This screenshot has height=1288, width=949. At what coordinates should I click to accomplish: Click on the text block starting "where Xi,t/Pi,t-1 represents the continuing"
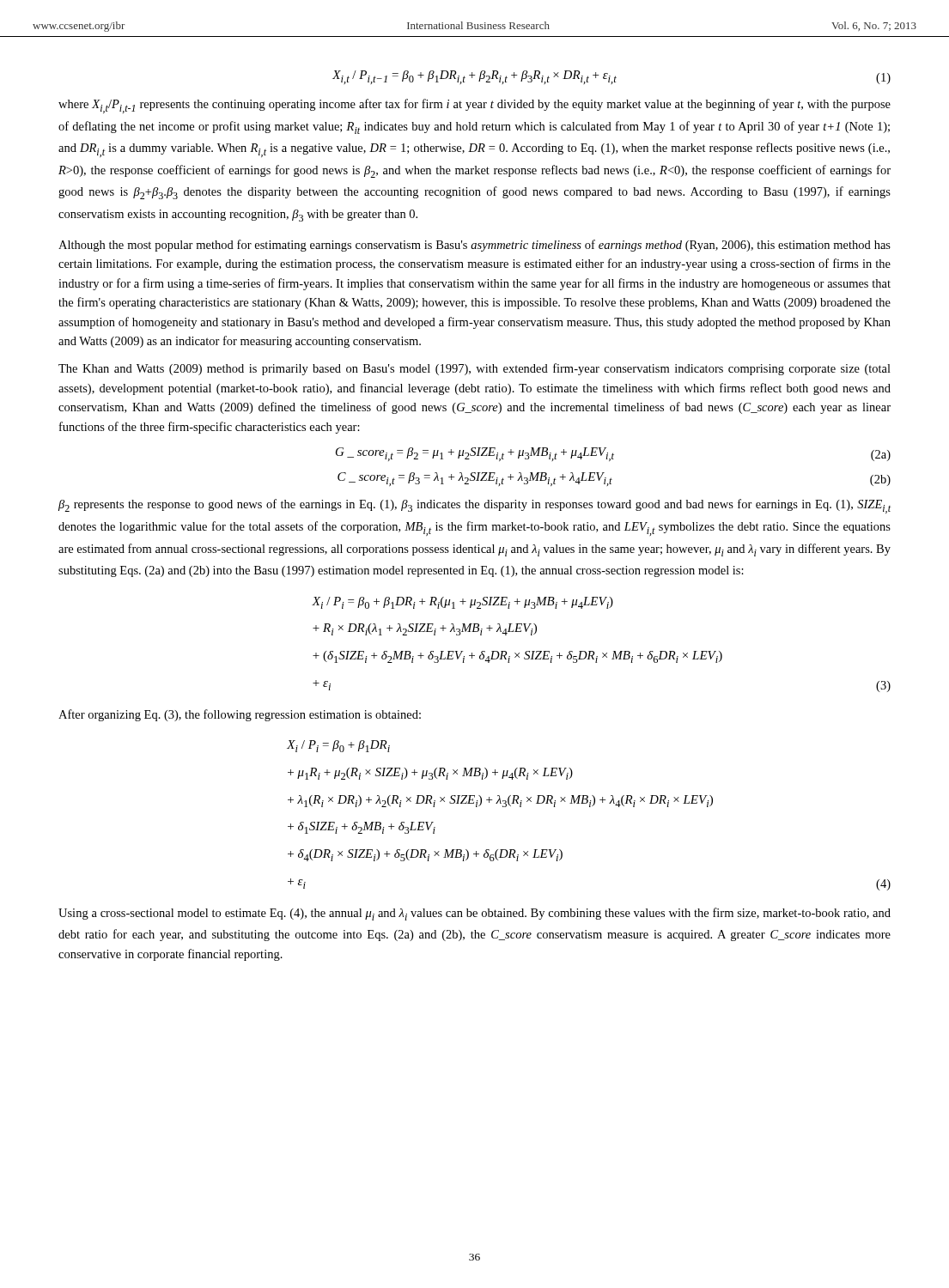tap(474, 160)
